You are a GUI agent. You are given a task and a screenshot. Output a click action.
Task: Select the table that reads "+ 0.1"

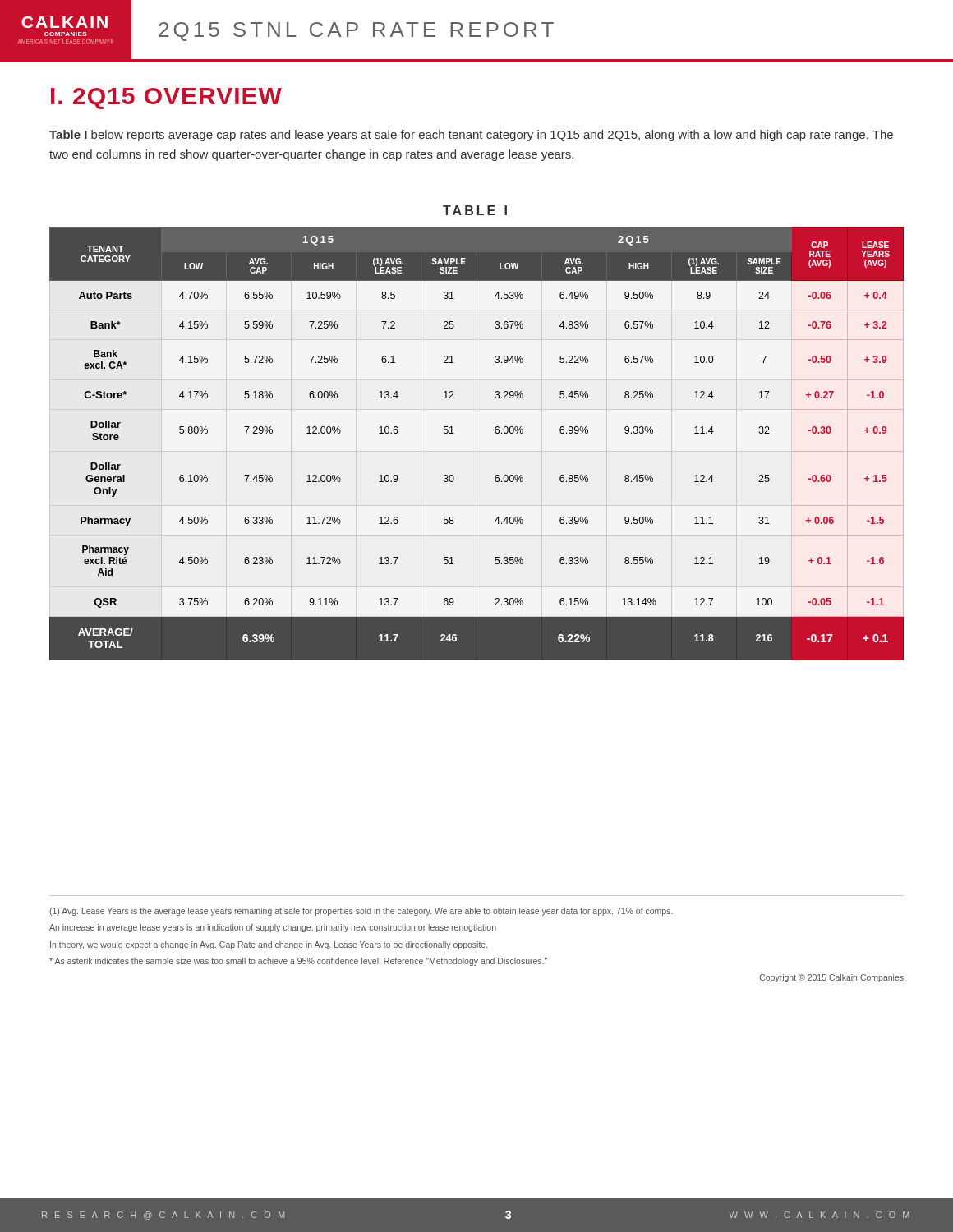pos(476,444)
